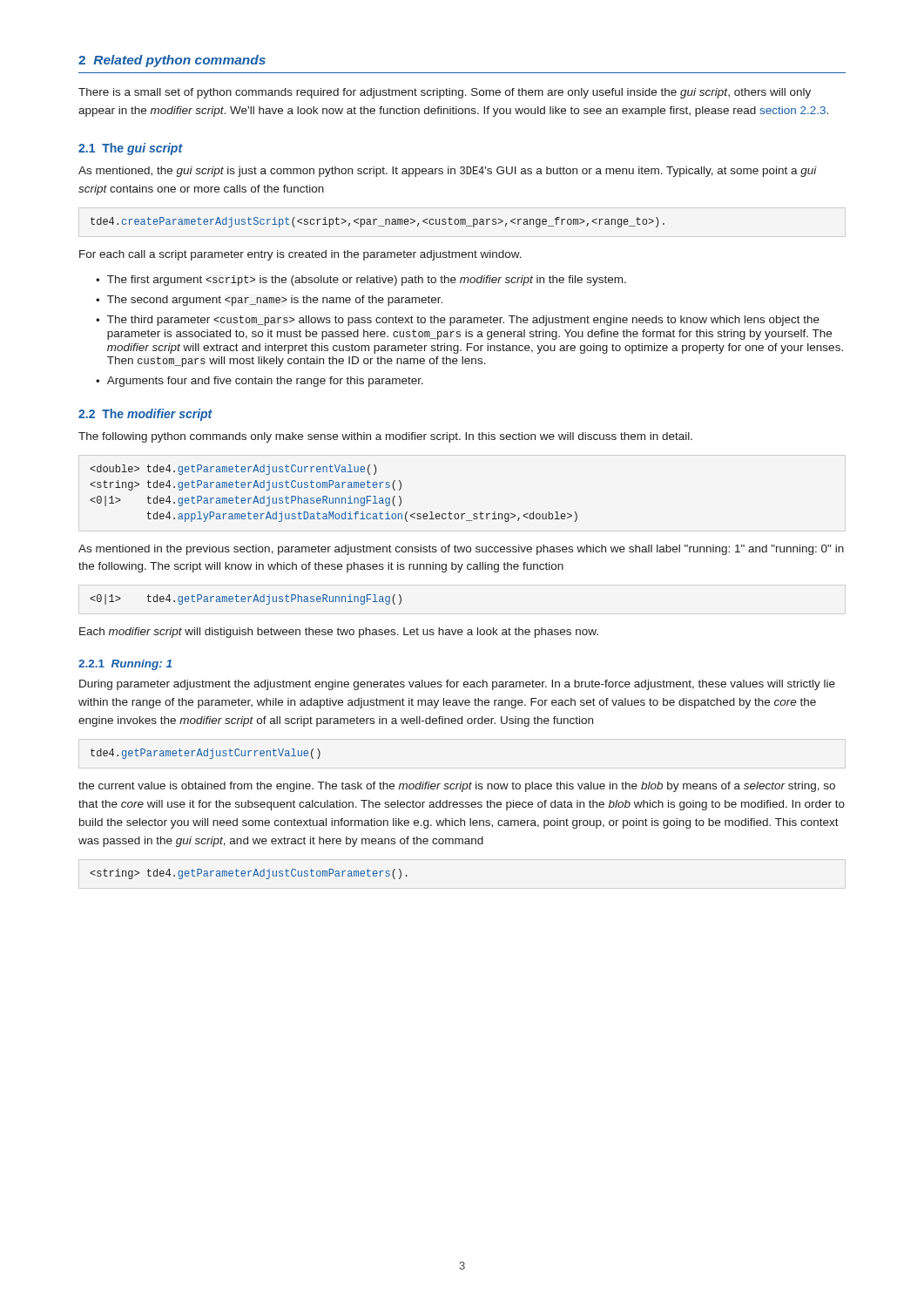Select the region starting "2.2.1 Running: 1"
The image size is (924, 1307).
[x=125, y=664]
